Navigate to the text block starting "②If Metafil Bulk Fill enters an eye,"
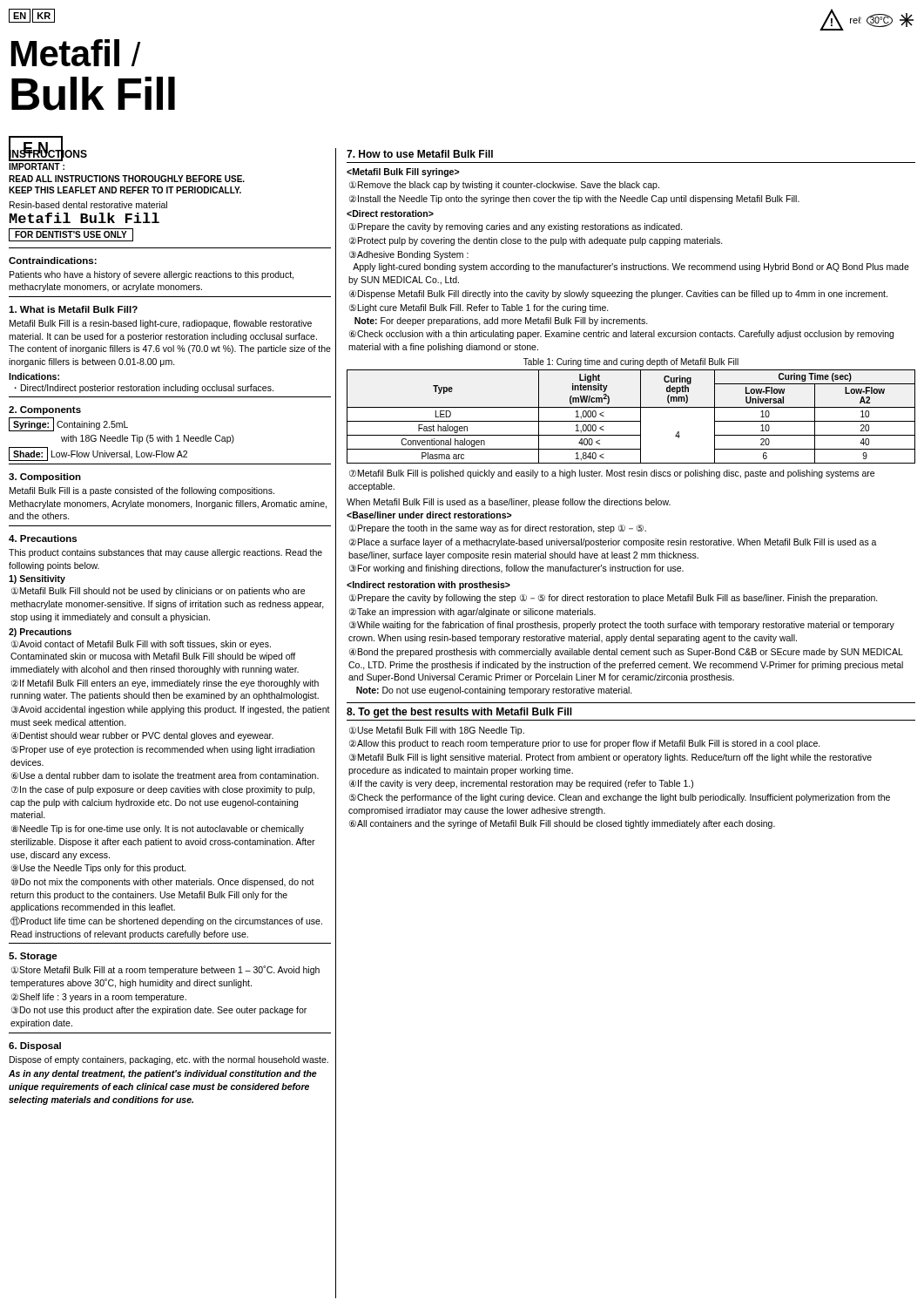Screen dimensions: 1307x924 tap(165, 689)
